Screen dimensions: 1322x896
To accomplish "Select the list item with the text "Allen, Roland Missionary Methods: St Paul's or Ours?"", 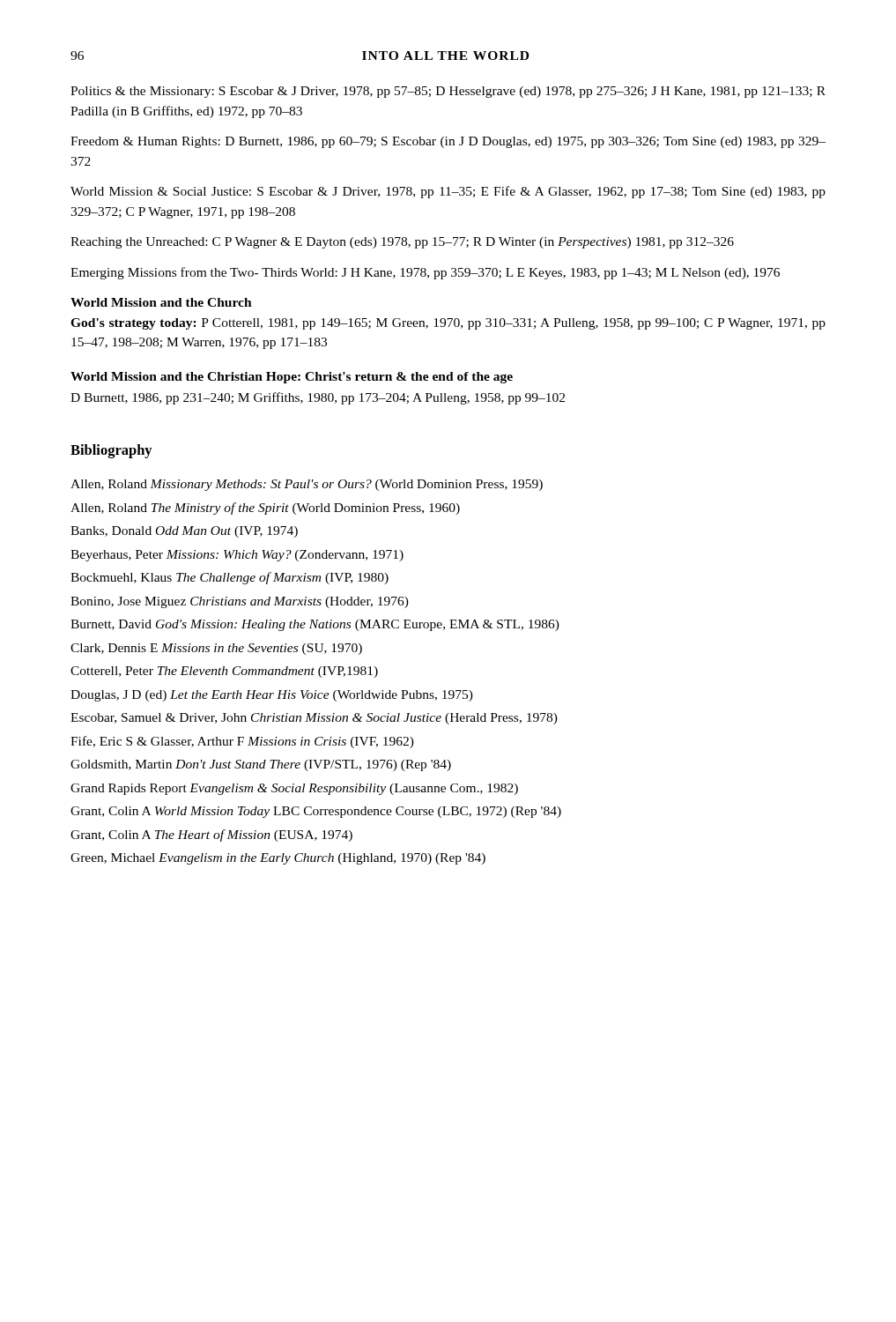I will (307, 484).
